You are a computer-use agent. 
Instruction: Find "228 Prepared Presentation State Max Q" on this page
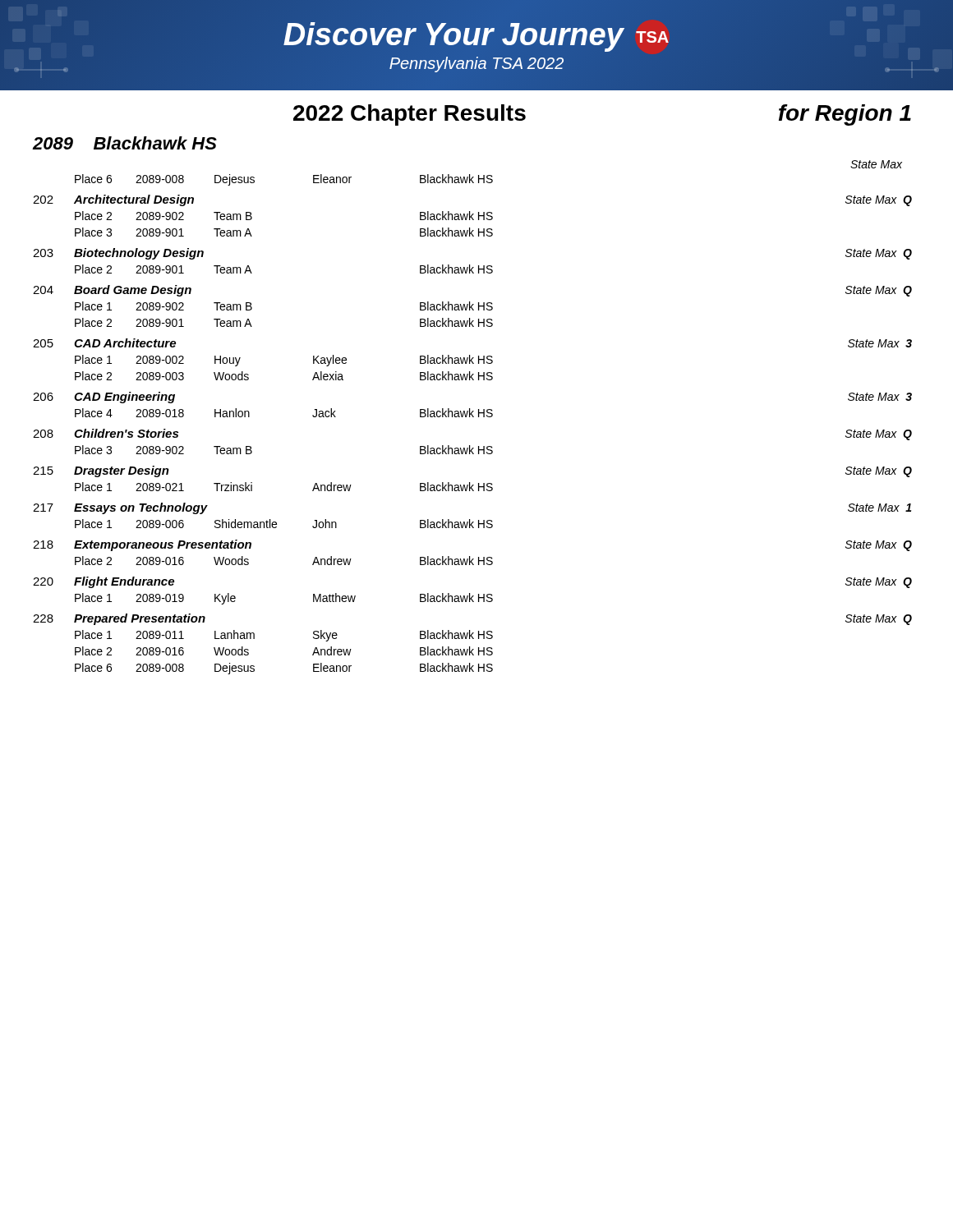[140, 619]
